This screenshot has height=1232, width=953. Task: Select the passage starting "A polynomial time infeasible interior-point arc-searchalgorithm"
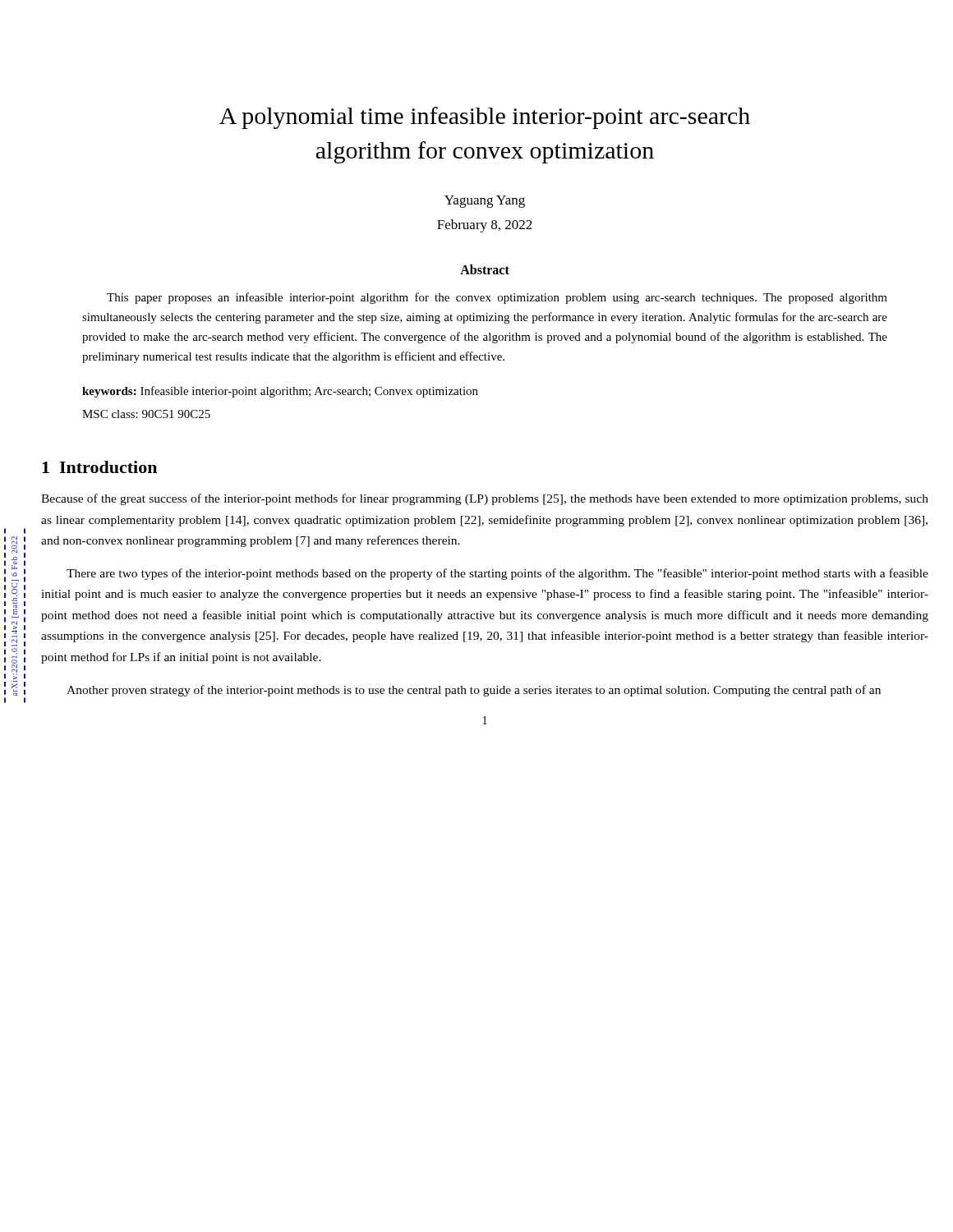(485, 133)
